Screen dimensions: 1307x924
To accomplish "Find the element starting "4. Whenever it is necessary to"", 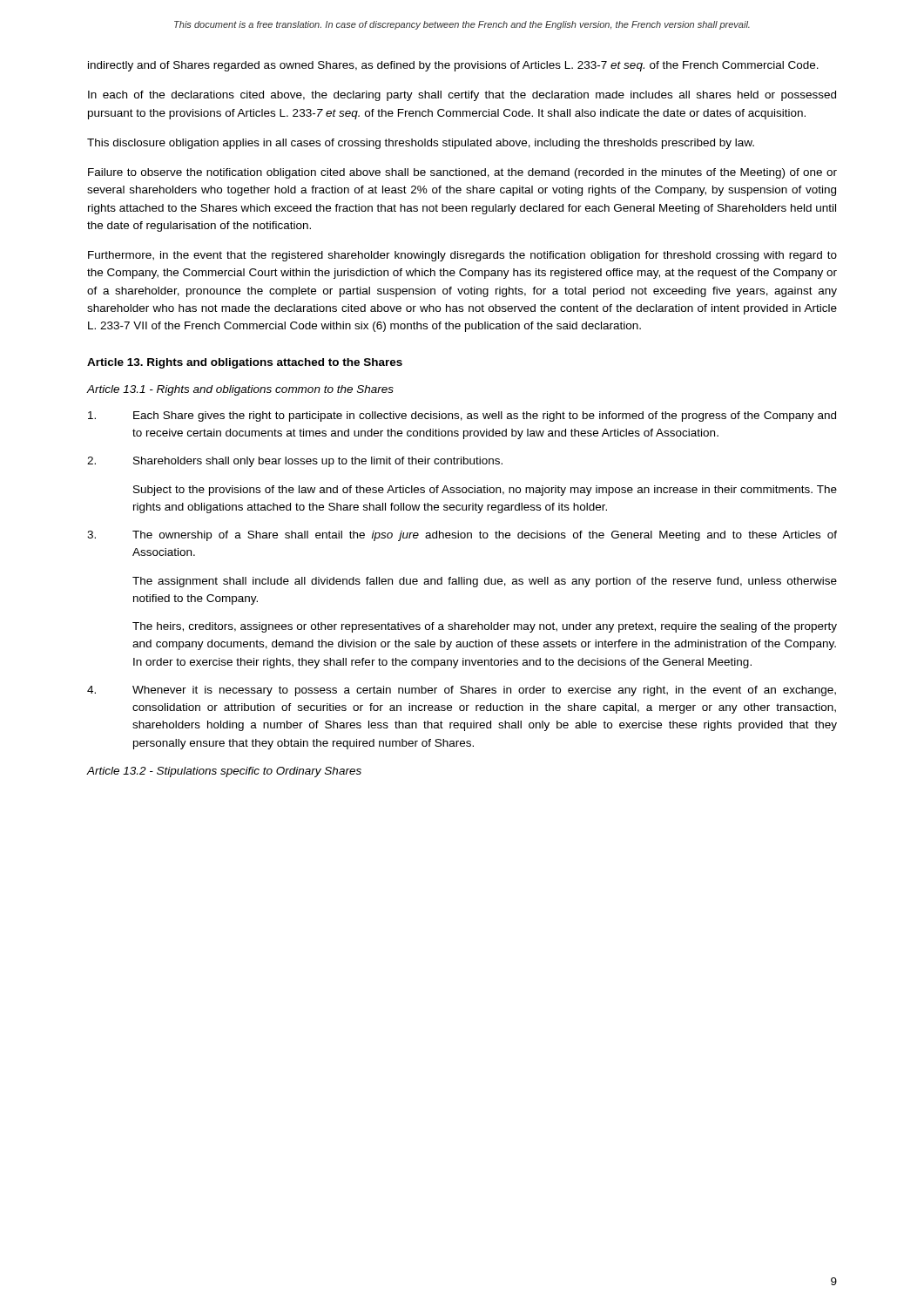I will pos(462,716).
